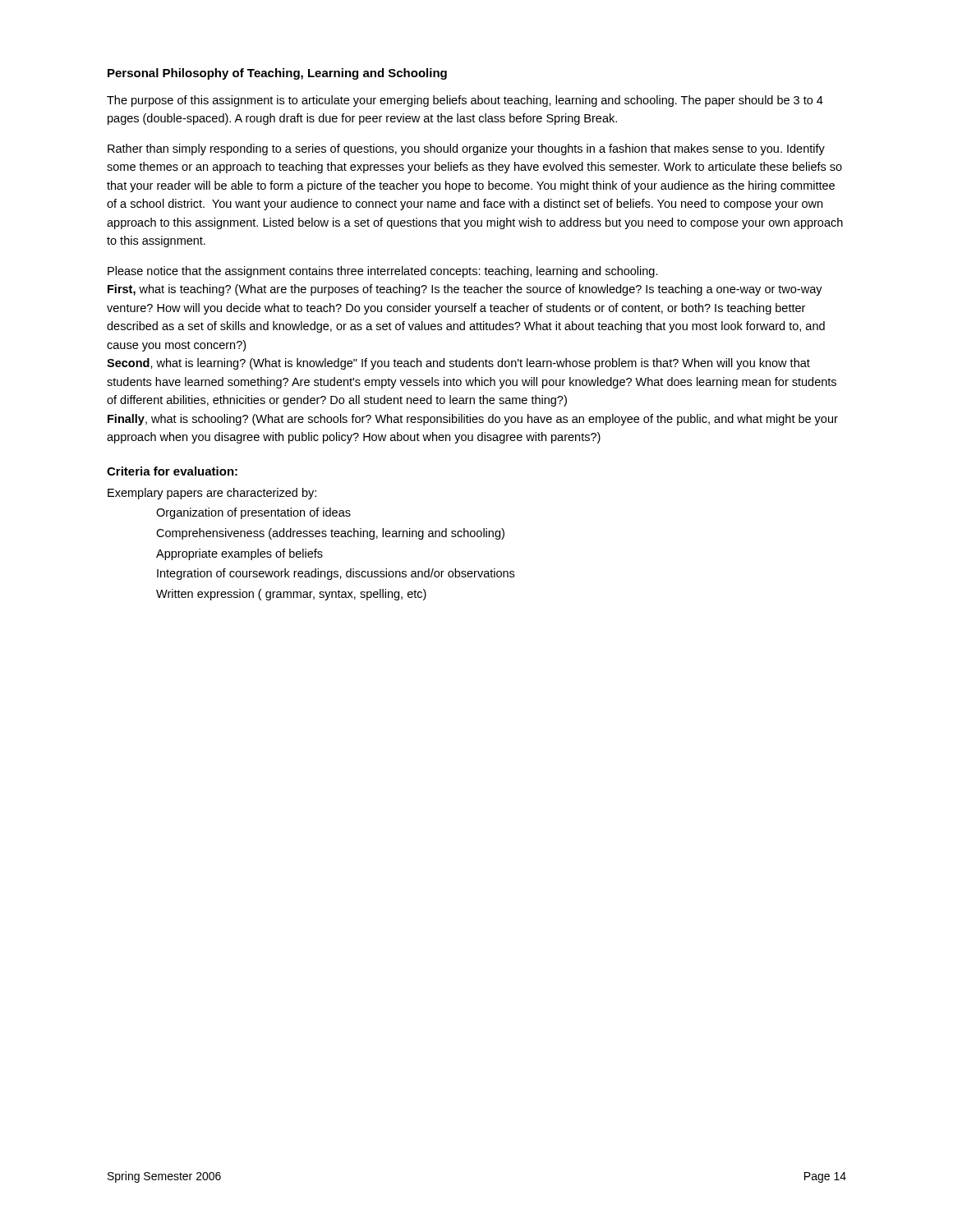This screenshot has height=1232, width=953.
Task: Locate the region starting "Appropriate examples of beliefs"
Action: 240,553
